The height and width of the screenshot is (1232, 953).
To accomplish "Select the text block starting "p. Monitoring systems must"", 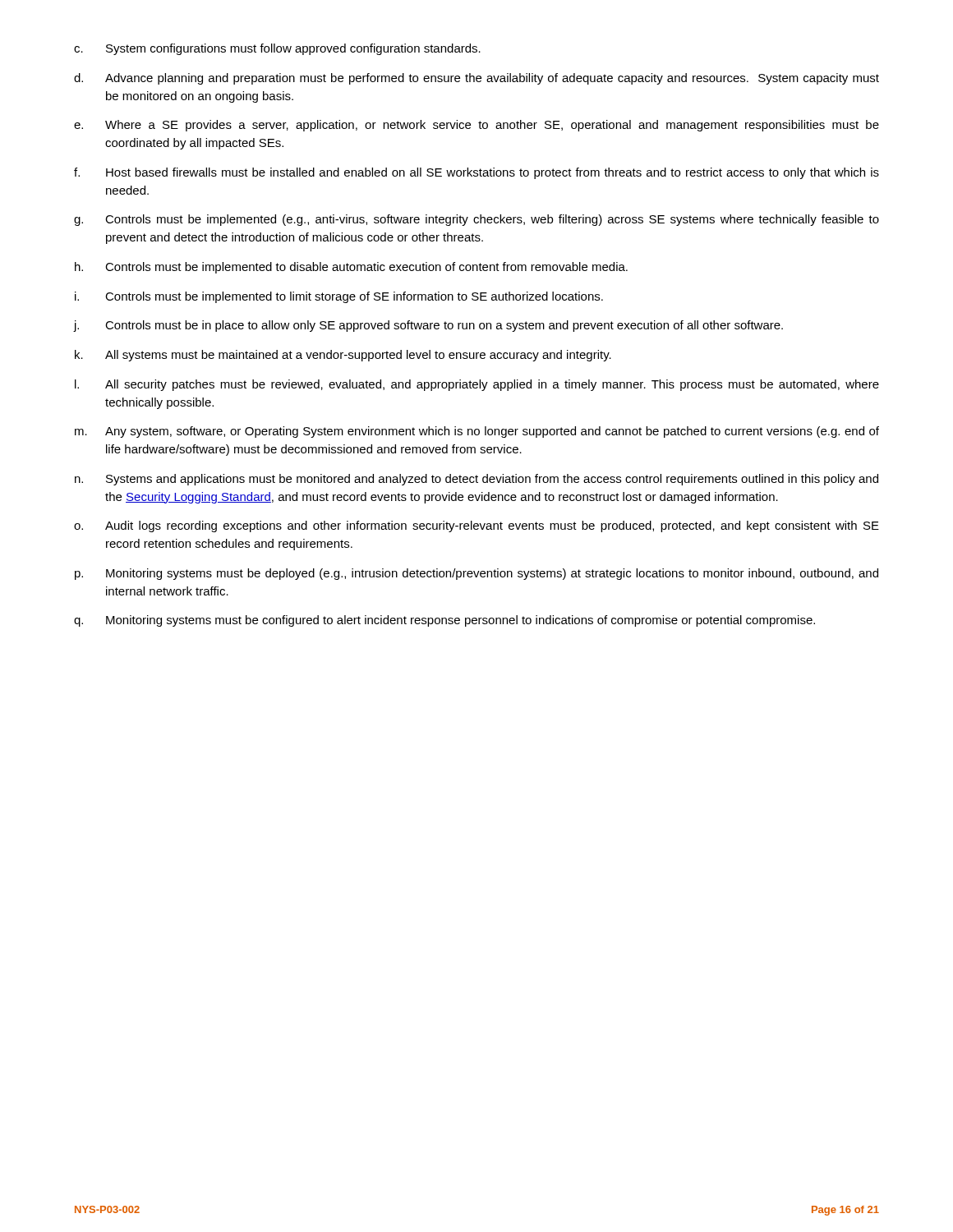I will (476, 582).
